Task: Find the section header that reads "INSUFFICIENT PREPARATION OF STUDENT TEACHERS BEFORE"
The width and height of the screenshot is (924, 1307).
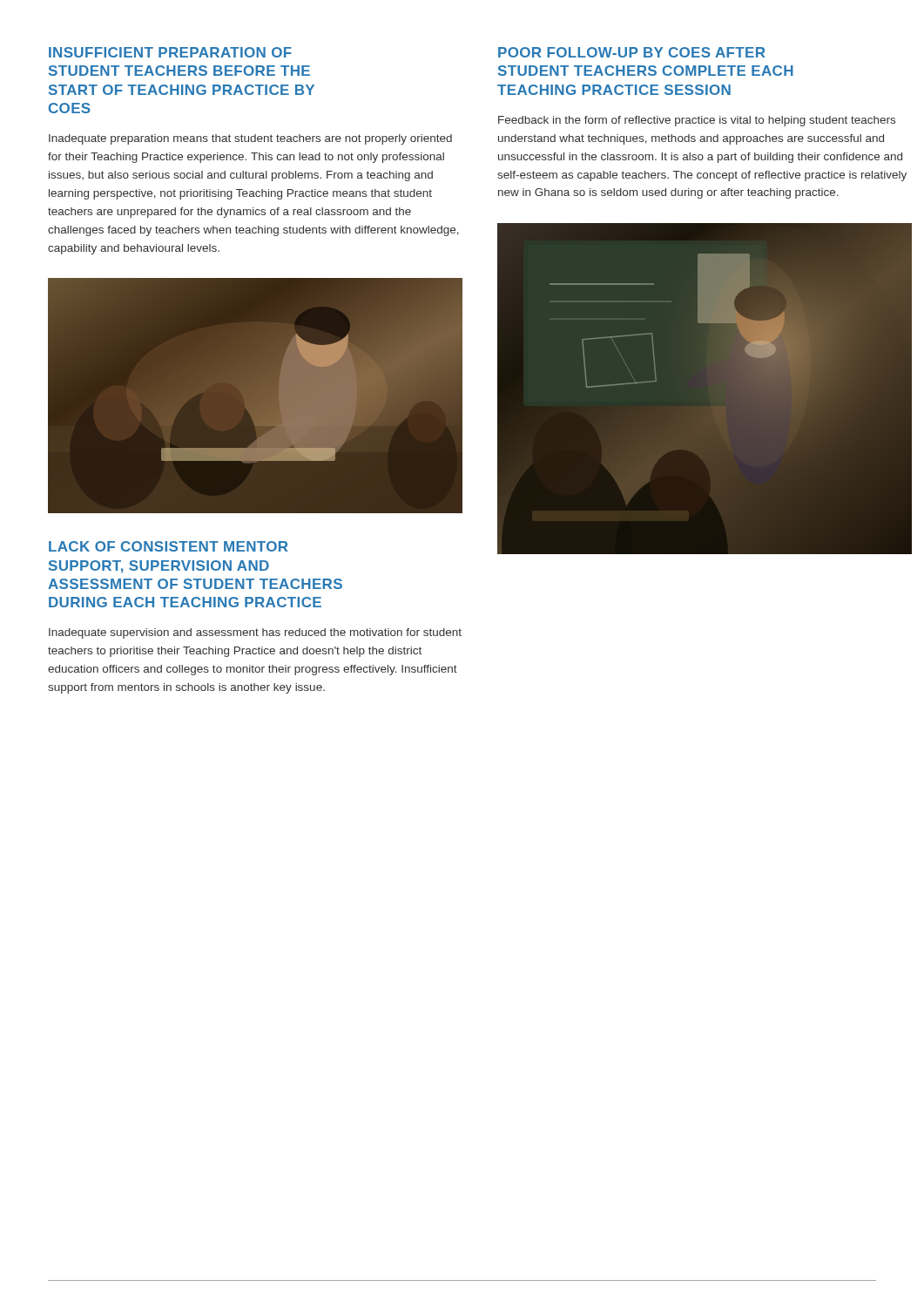Action: click(x=182, y=81)
